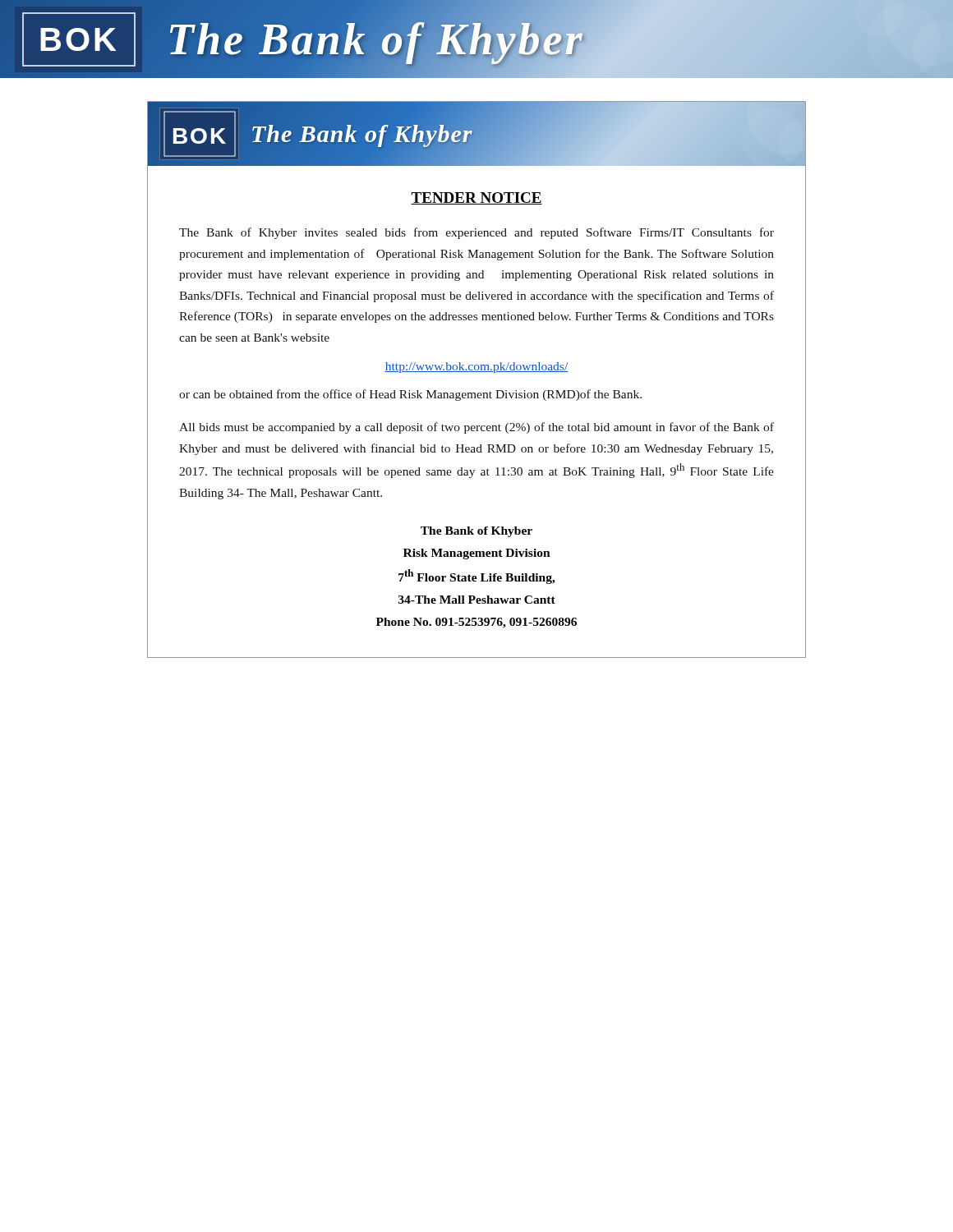Click on the text block that reads "or can be obtained"
Image resolution: width=953 pixels, height=1232 pixels.
pyautogui.click(x=411, y=394)
